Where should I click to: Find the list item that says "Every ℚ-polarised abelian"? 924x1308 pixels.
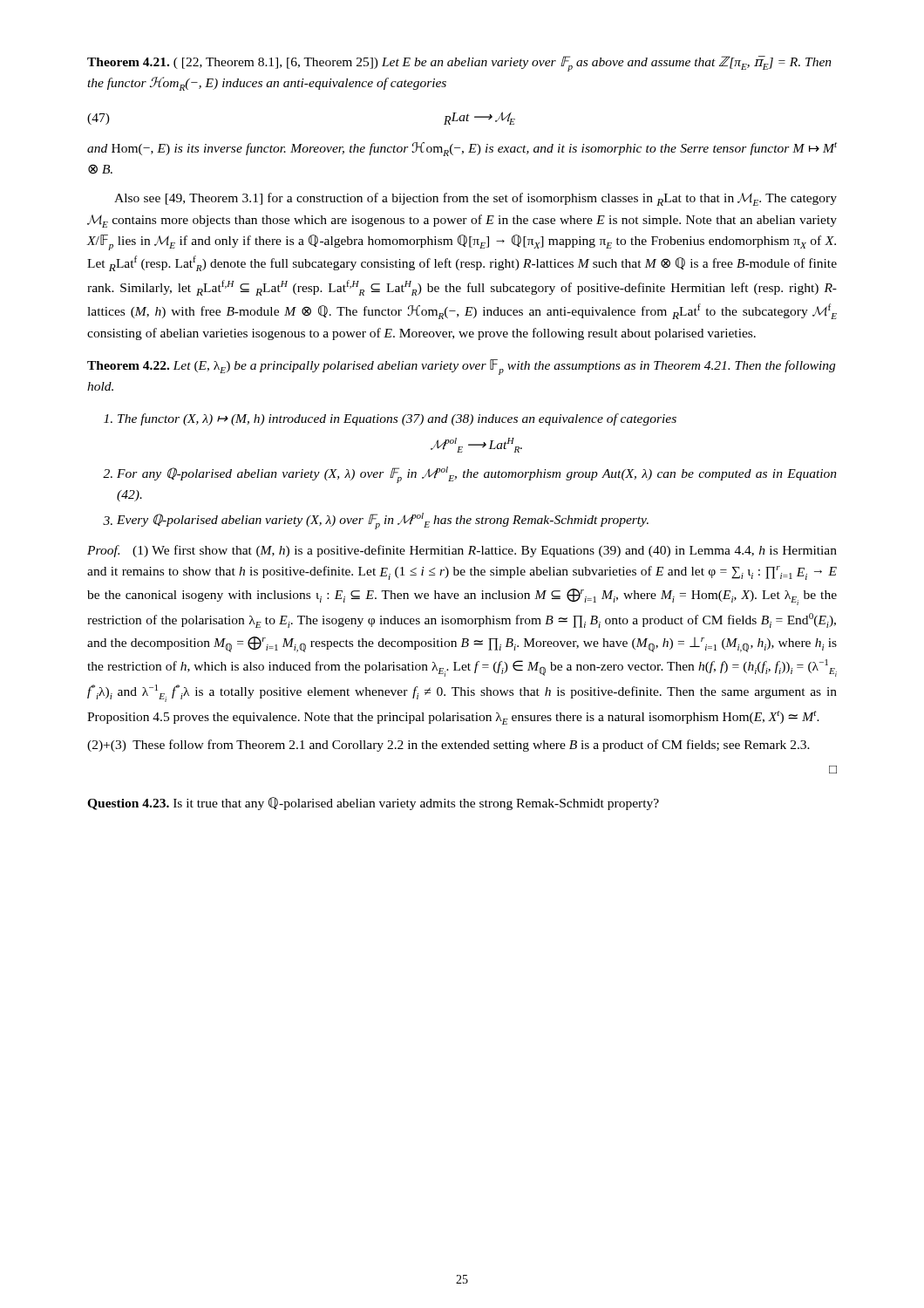pos(383,520)
